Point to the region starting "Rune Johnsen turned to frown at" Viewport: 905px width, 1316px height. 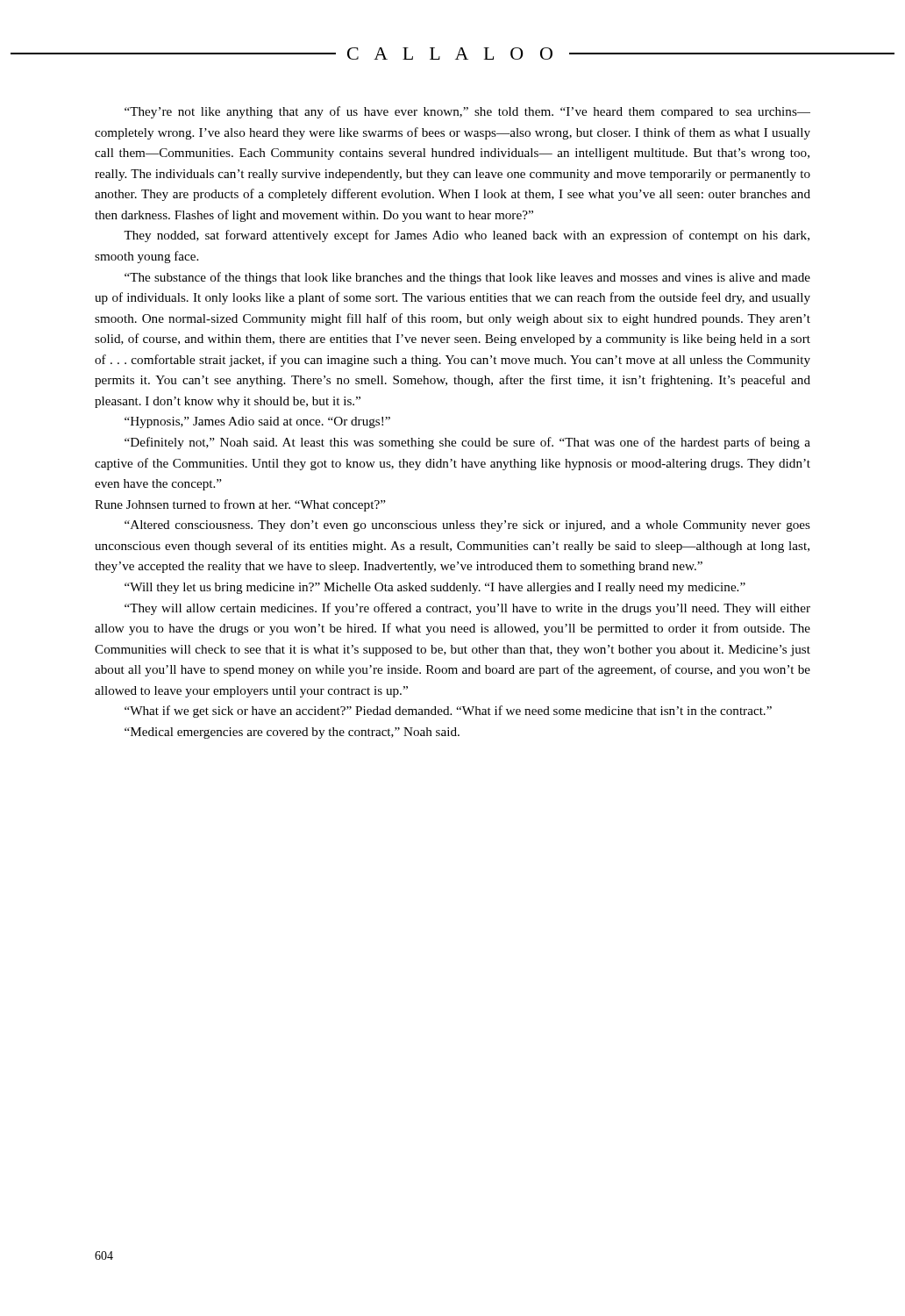(x=240, y=505)
